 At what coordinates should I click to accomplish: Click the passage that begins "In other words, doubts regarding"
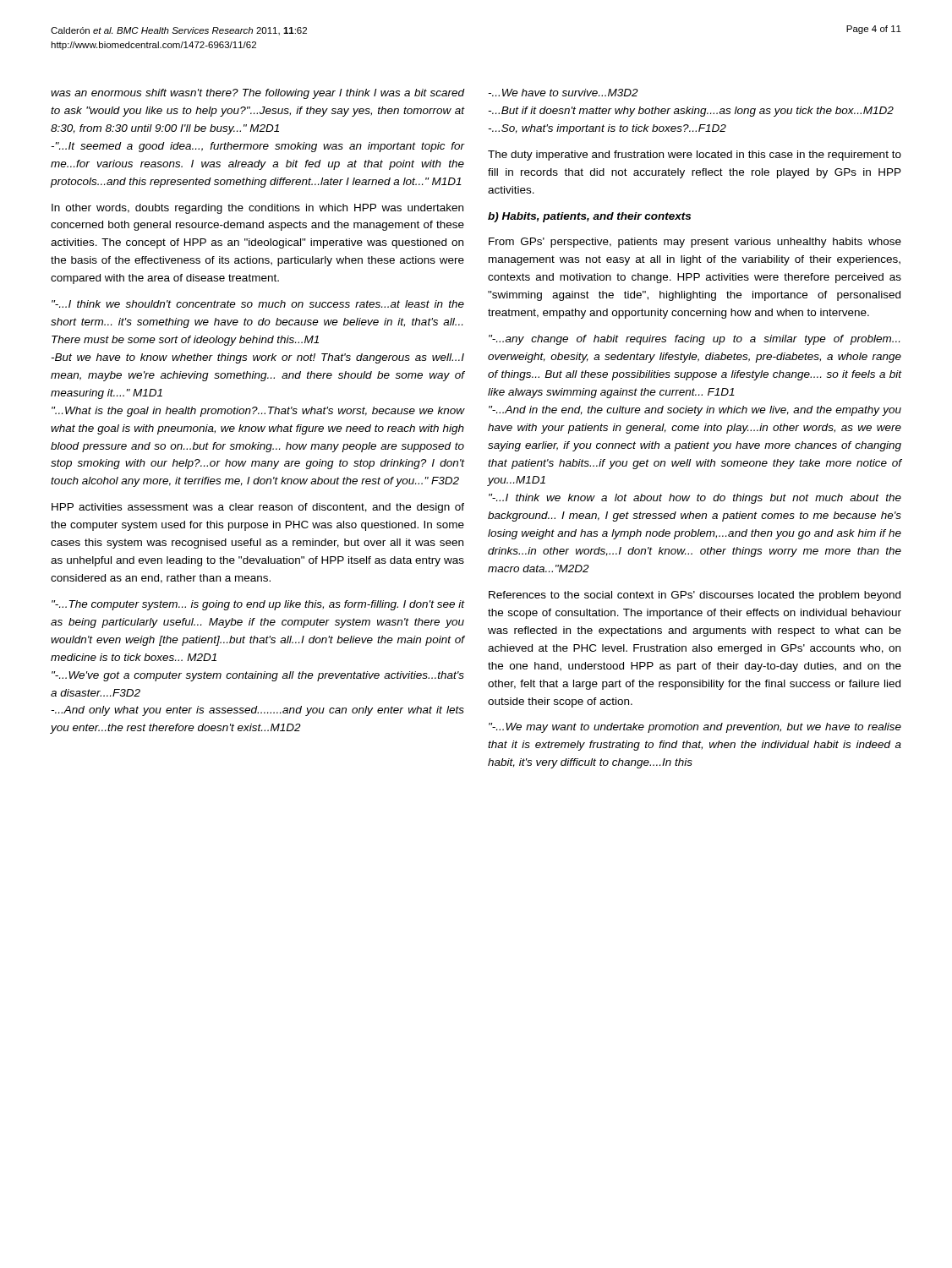pos(257,243)
